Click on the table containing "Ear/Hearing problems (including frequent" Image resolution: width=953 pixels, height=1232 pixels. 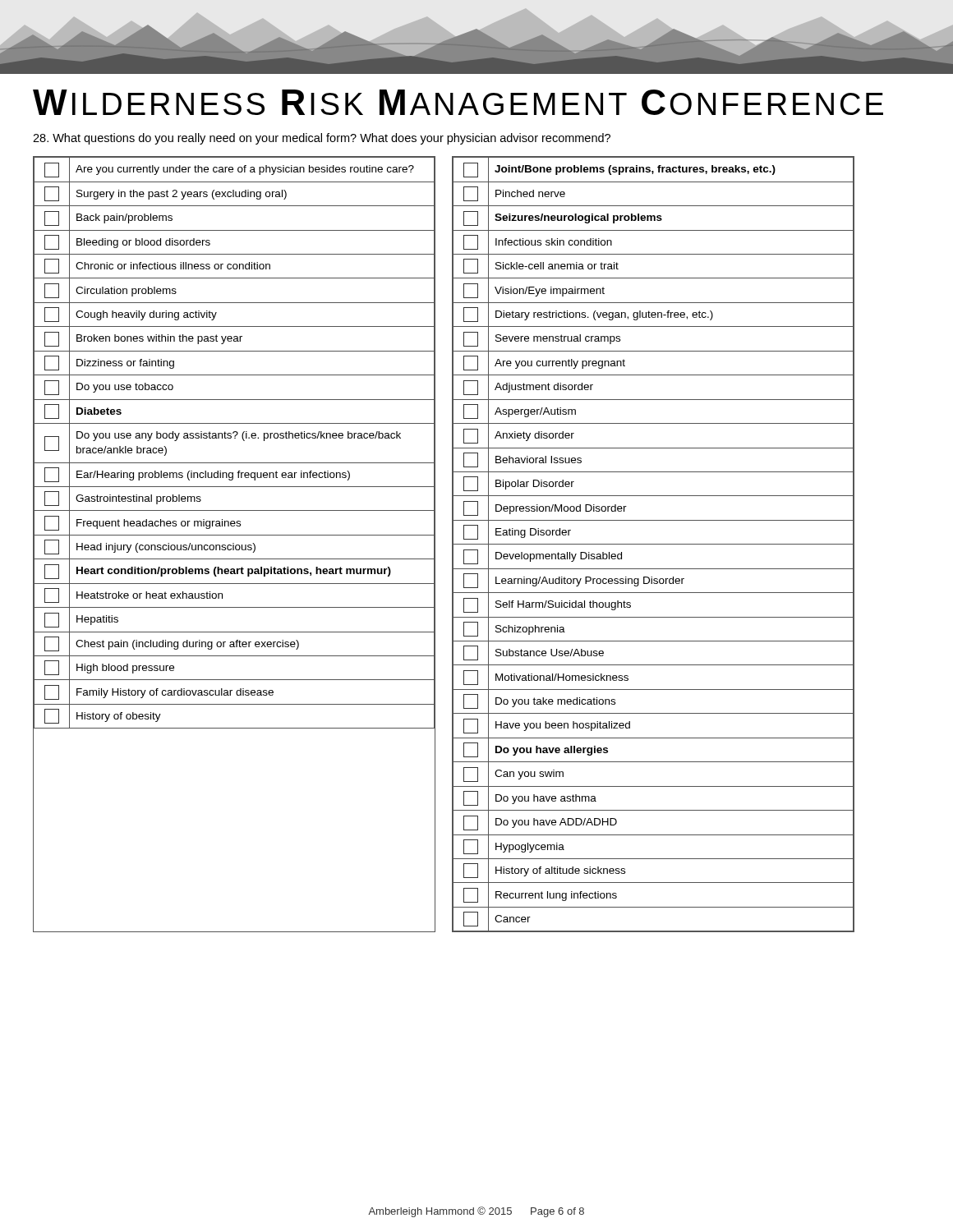[x=234, y=544]
